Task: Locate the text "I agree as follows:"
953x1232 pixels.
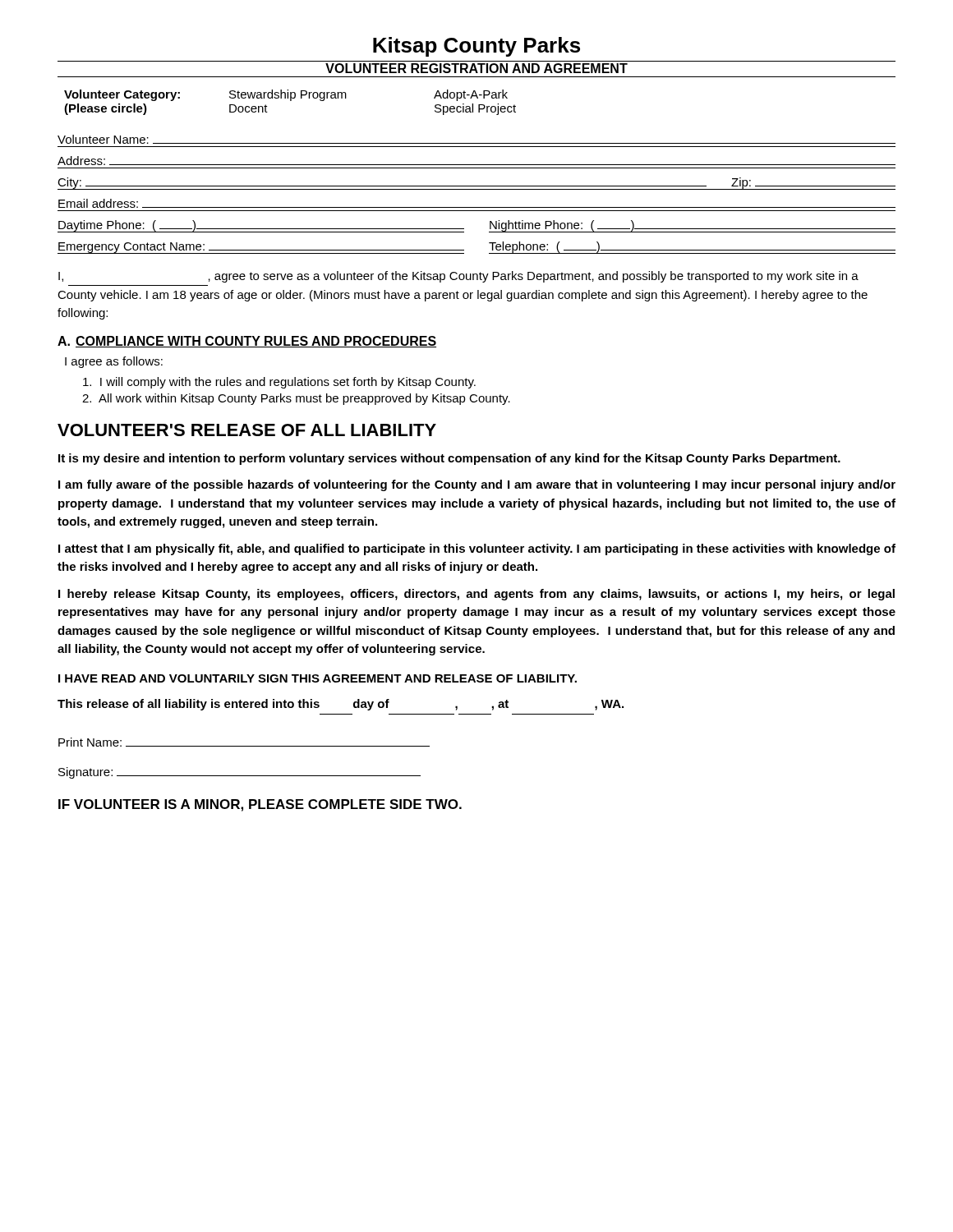Action: [x=114, y=361]
